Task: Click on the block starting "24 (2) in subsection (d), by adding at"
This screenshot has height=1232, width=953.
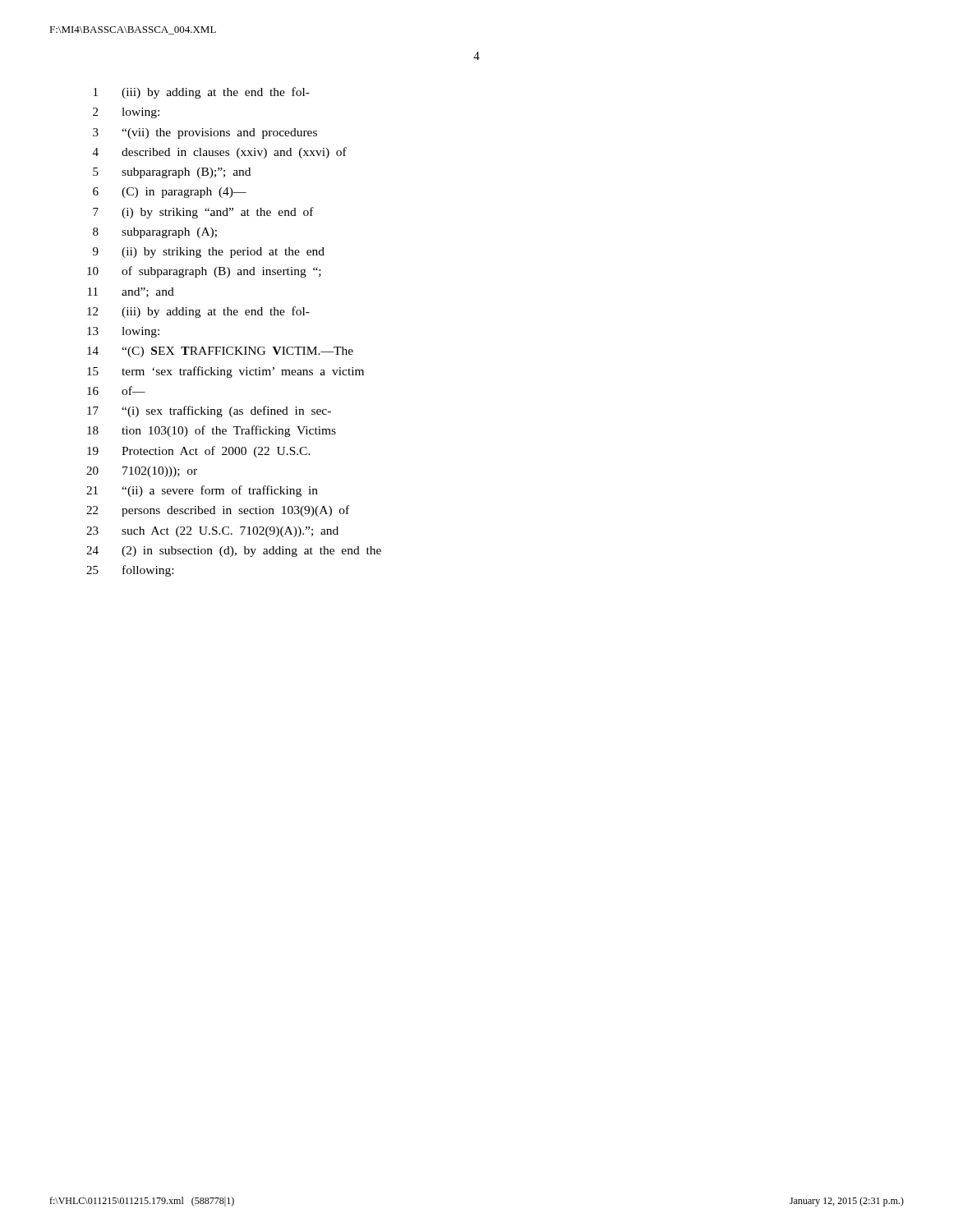Action: click(234, 552)
